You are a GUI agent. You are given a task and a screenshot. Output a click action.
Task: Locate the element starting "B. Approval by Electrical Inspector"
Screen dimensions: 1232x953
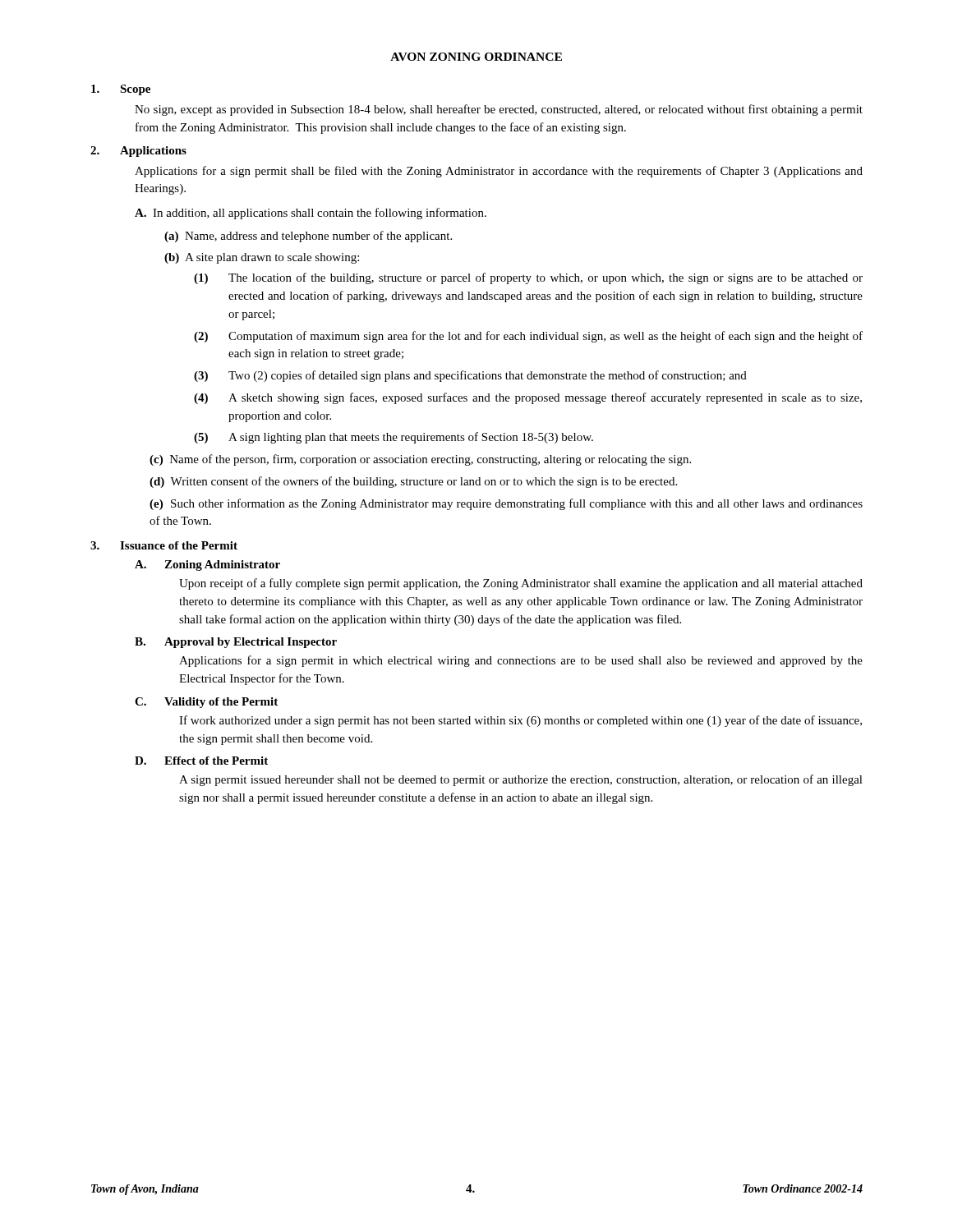click(x=236, y=642)
